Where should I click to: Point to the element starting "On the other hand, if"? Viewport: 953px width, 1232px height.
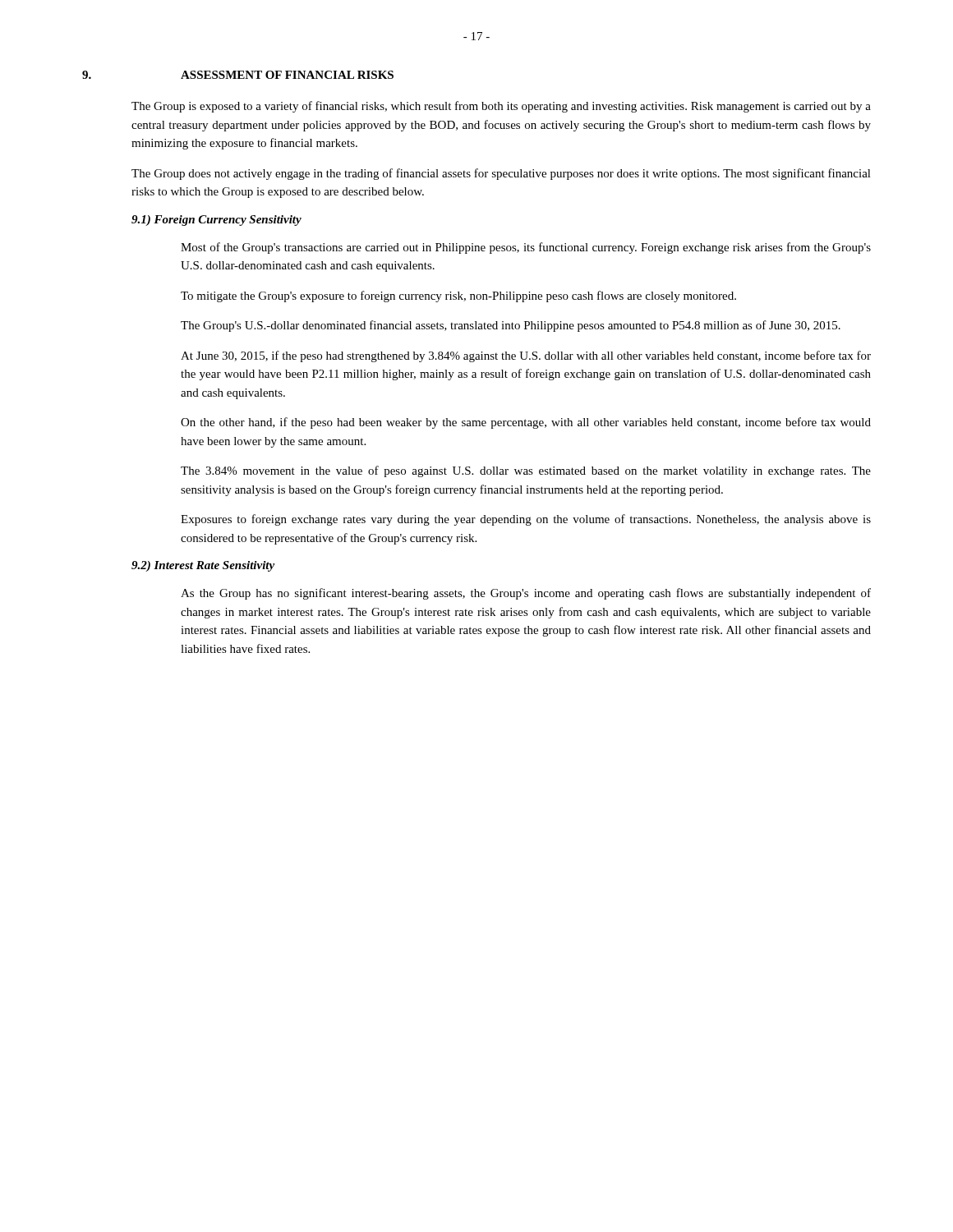pos(526,431)
